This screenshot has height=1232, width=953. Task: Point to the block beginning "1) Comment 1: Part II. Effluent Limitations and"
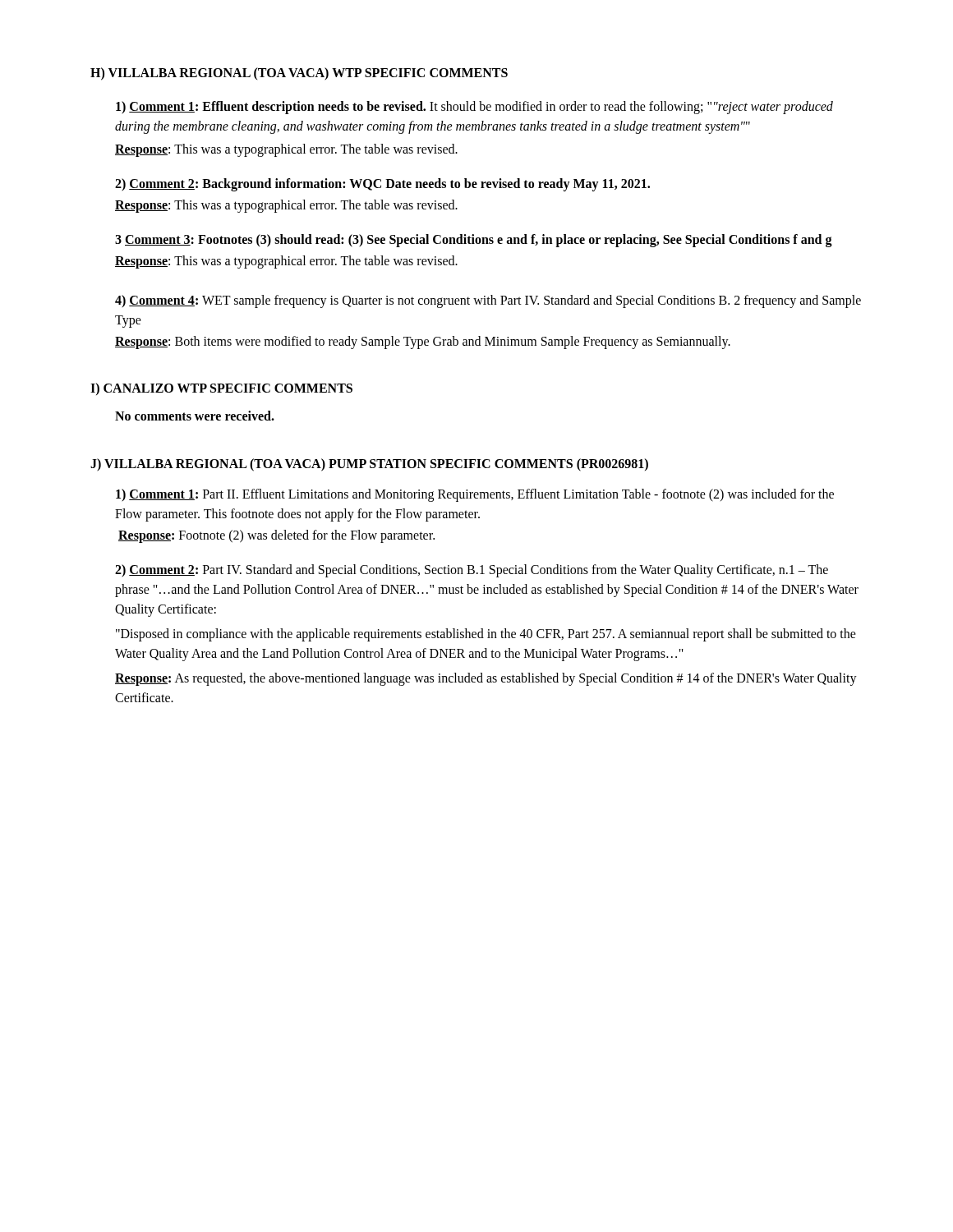489,515
